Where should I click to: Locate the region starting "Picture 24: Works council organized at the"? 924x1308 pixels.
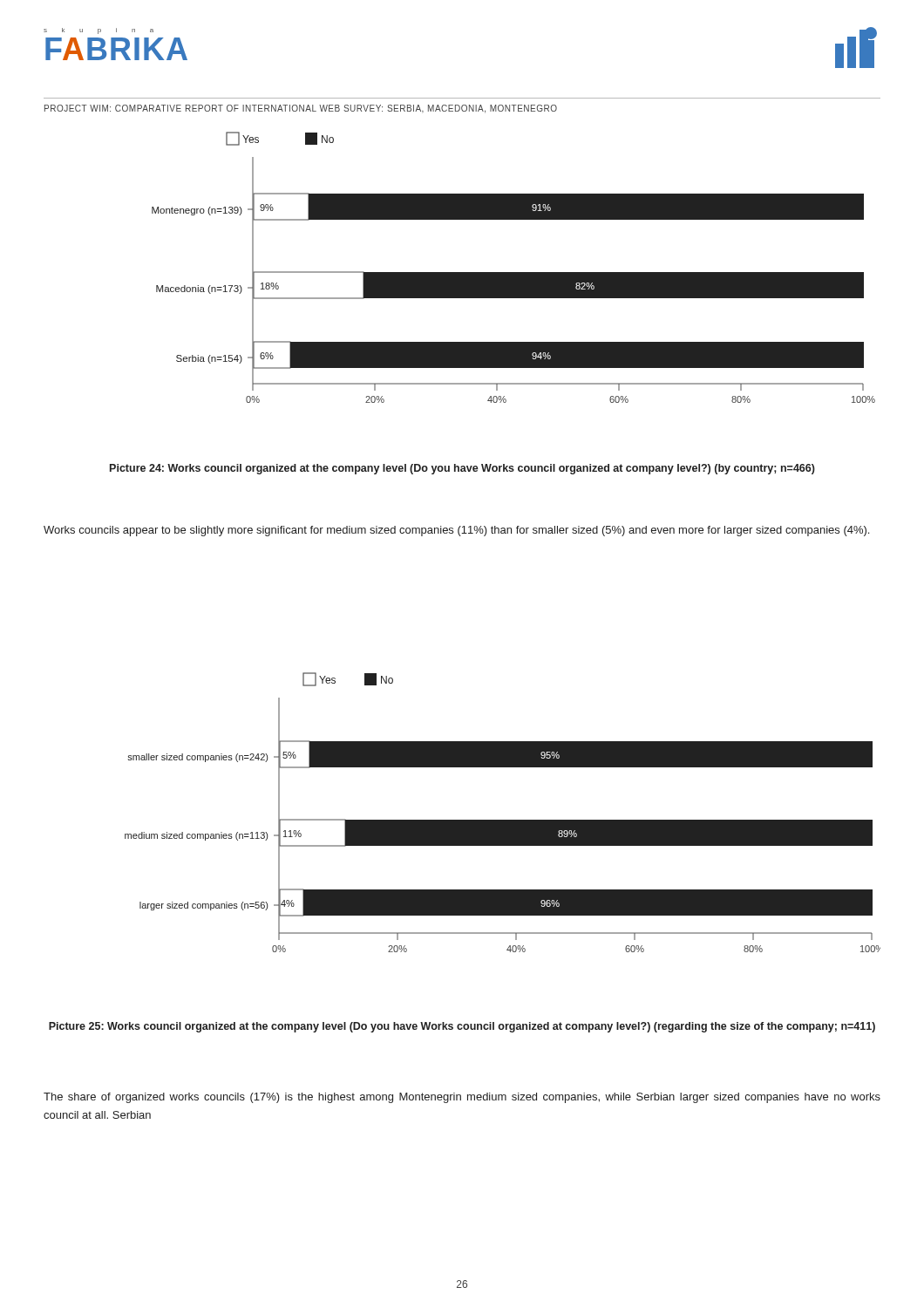[x=462, y=468]
